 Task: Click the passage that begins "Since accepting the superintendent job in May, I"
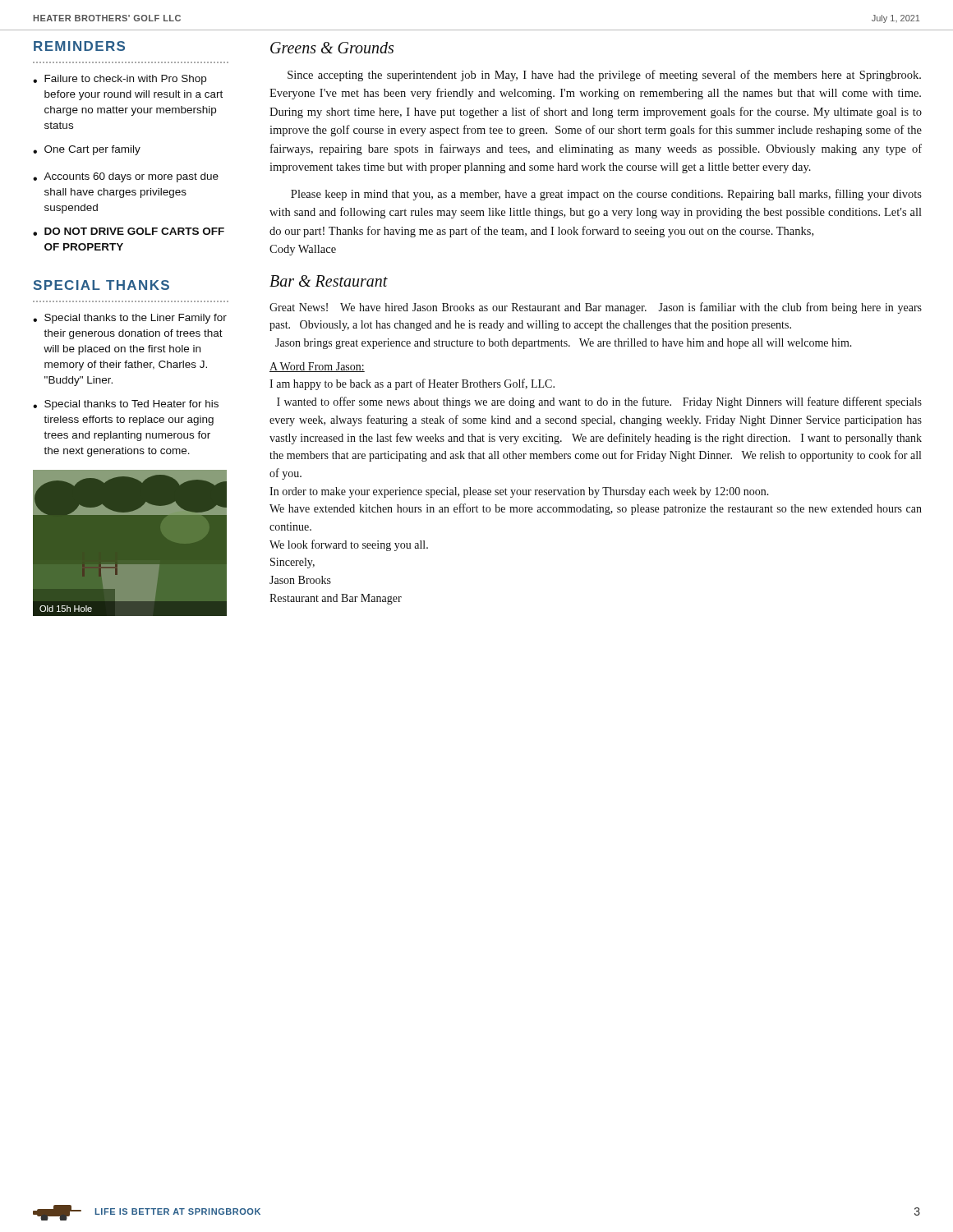pos(596,121)
